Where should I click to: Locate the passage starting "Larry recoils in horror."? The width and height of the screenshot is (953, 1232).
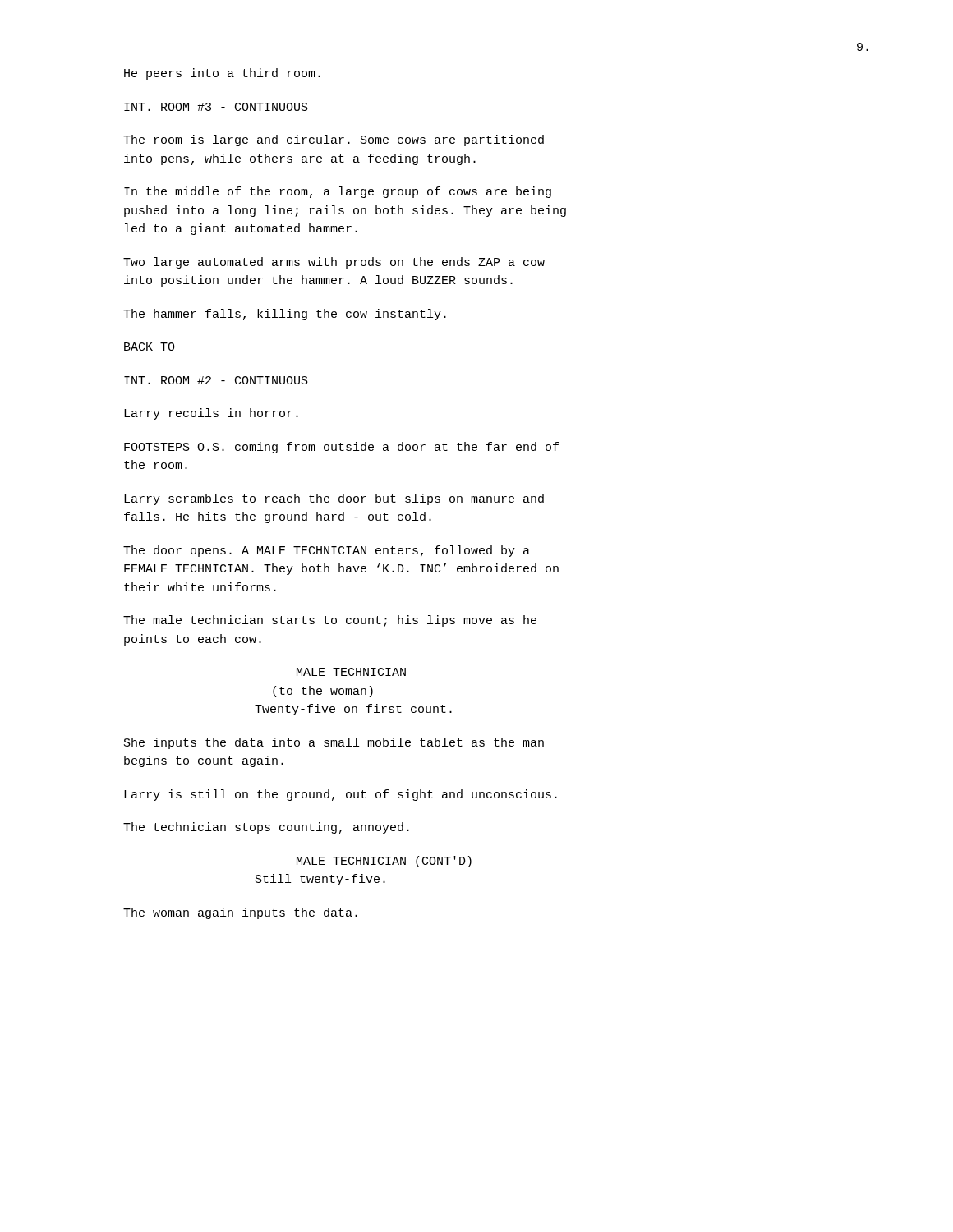212,414
